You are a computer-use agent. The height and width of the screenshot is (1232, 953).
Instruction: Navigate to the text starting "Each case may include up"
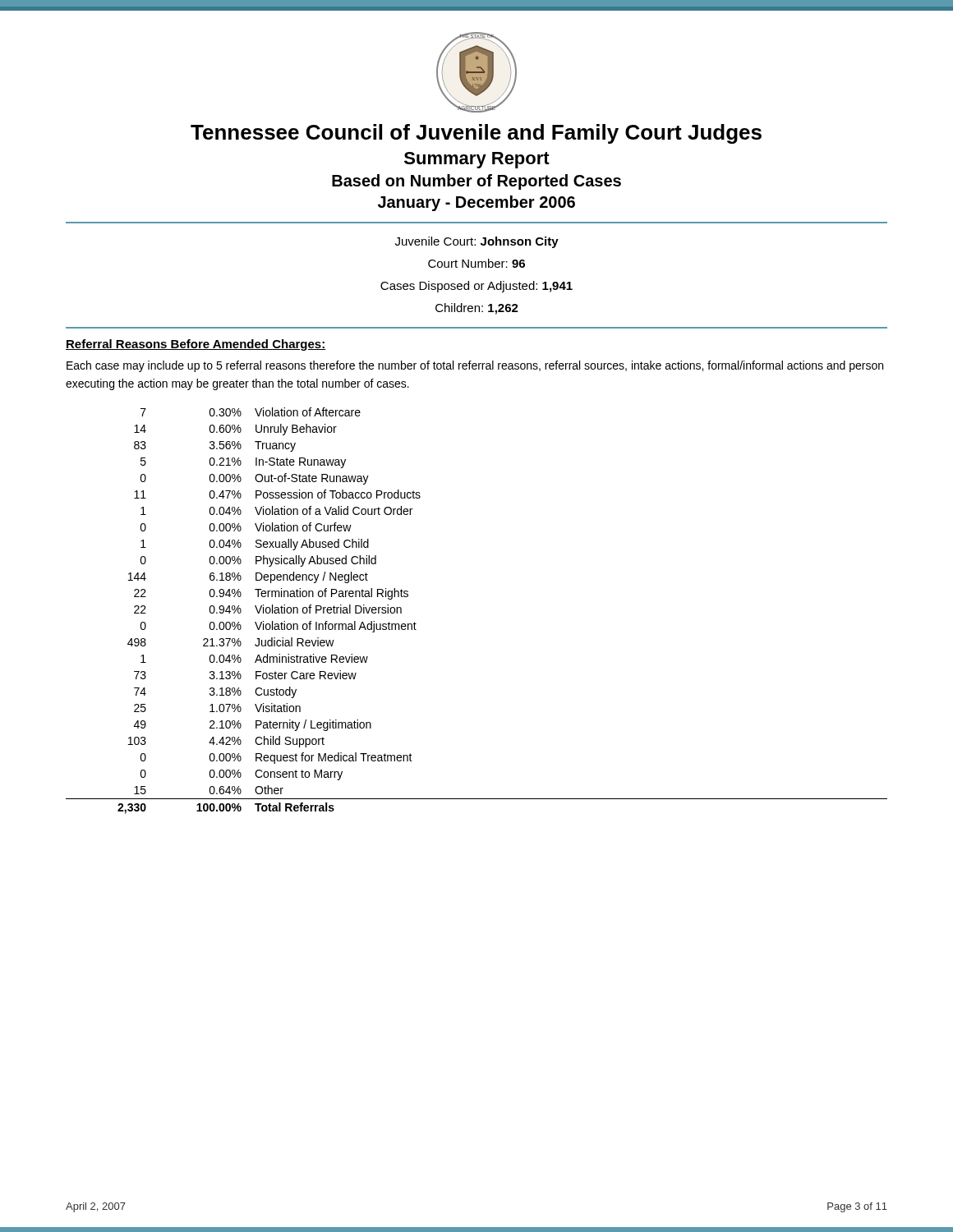pyautogui.click(x=475, y=374)
